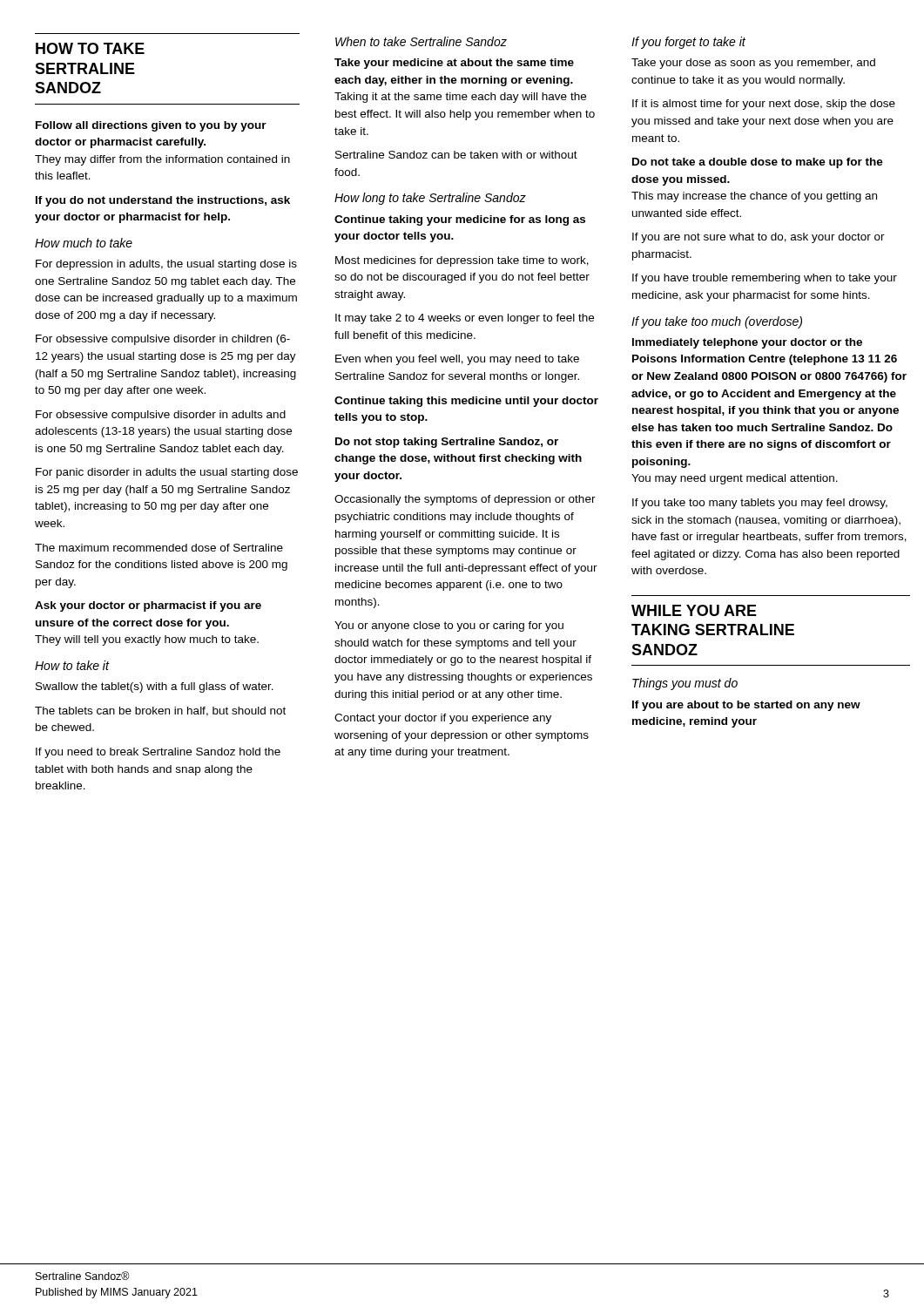This screenshot has width=924, height=1307.
Task: Locate the section header that reads "HOW TO TAKESERTRALINESANDOZ"
Action: point(90,48)
